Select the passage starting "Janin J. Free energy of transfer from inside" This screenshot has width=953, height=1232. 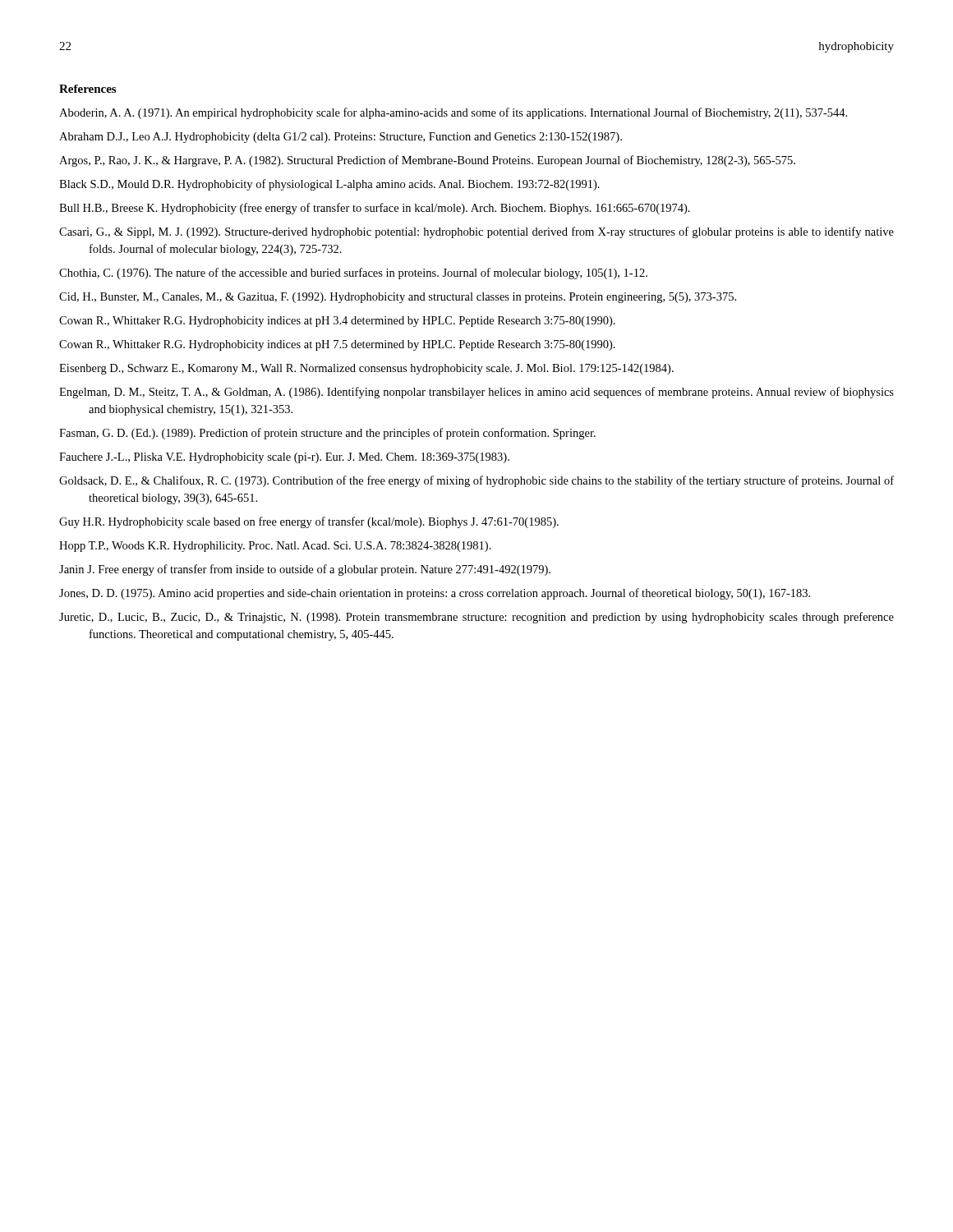click(x=305, y=569)
